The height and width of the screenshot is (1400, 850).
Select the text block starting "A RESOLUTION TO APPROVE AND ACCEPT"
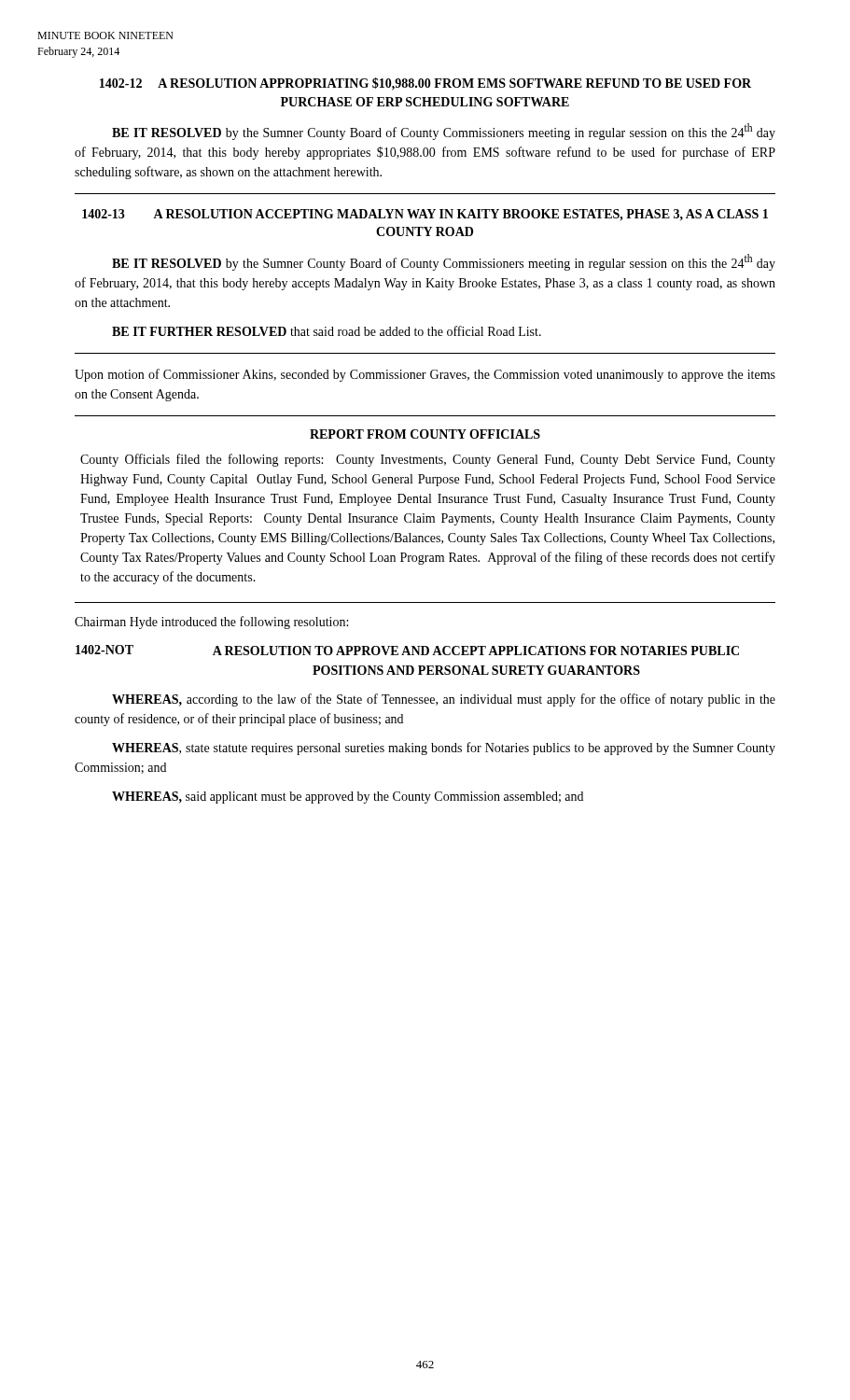pos(476,661)
